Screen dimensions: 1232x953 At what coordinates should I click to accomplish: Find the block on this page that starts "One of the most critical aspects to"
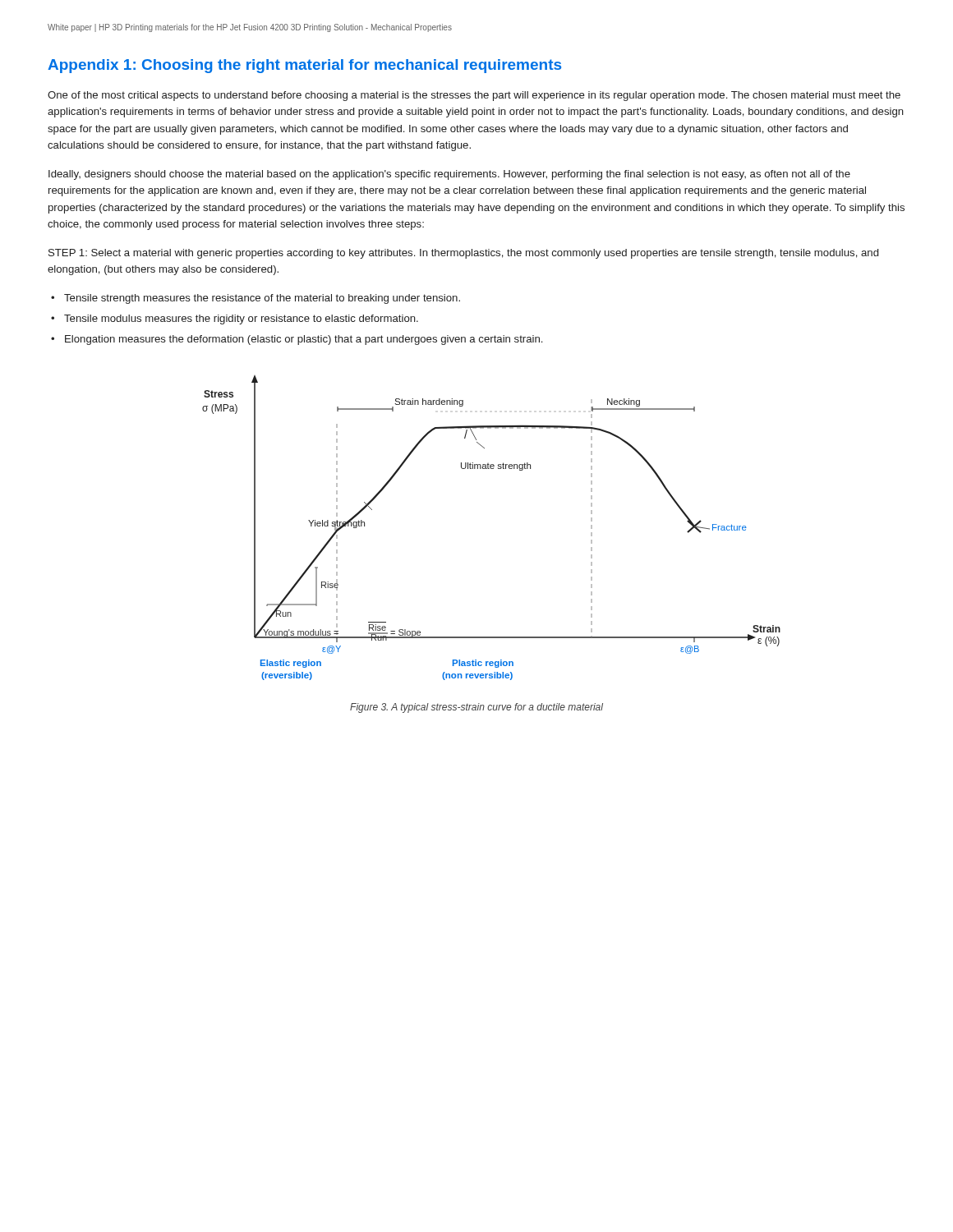476,120
